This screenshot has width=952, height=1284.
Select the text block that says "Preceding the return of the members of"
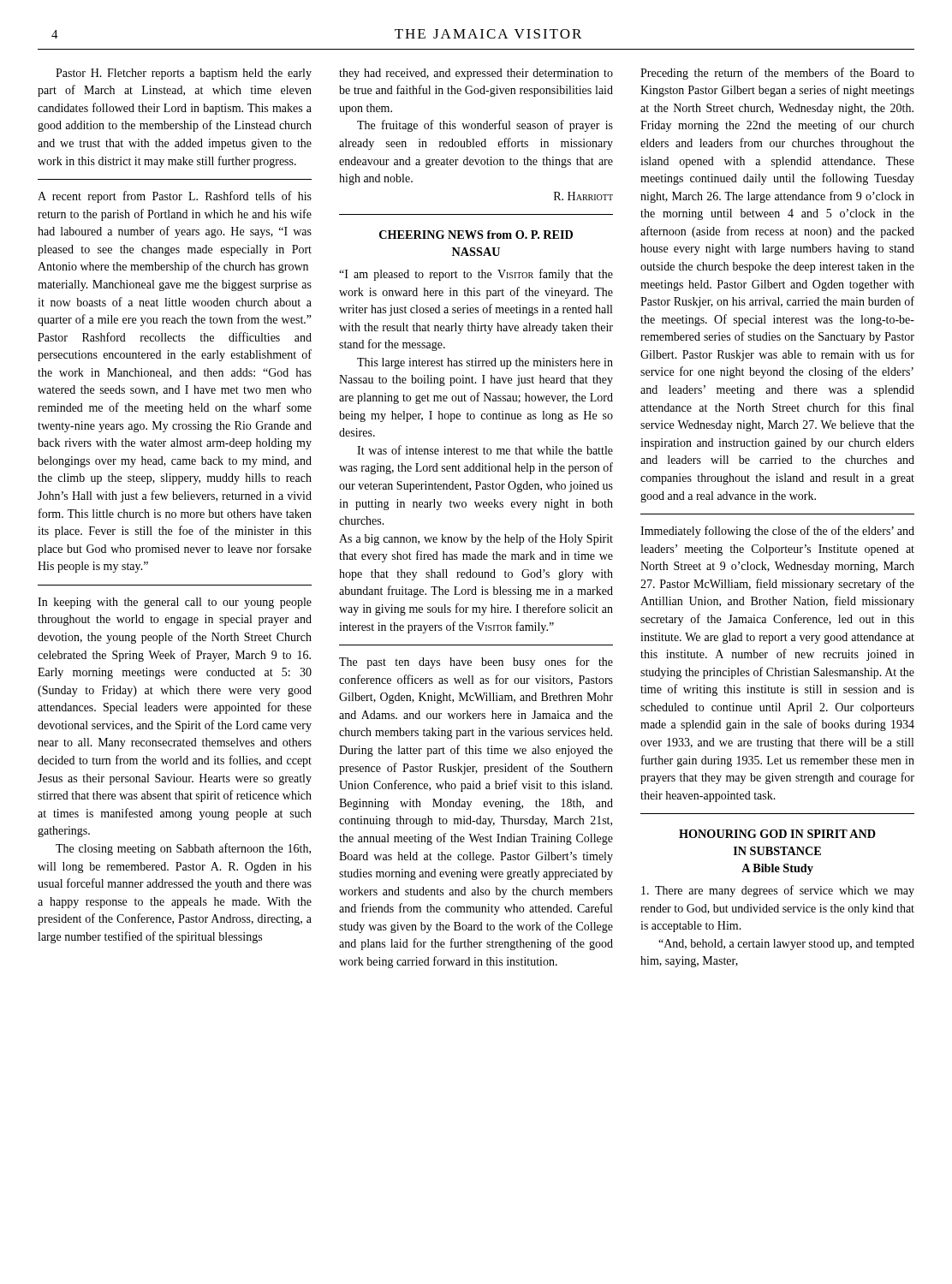pos(777,285)
